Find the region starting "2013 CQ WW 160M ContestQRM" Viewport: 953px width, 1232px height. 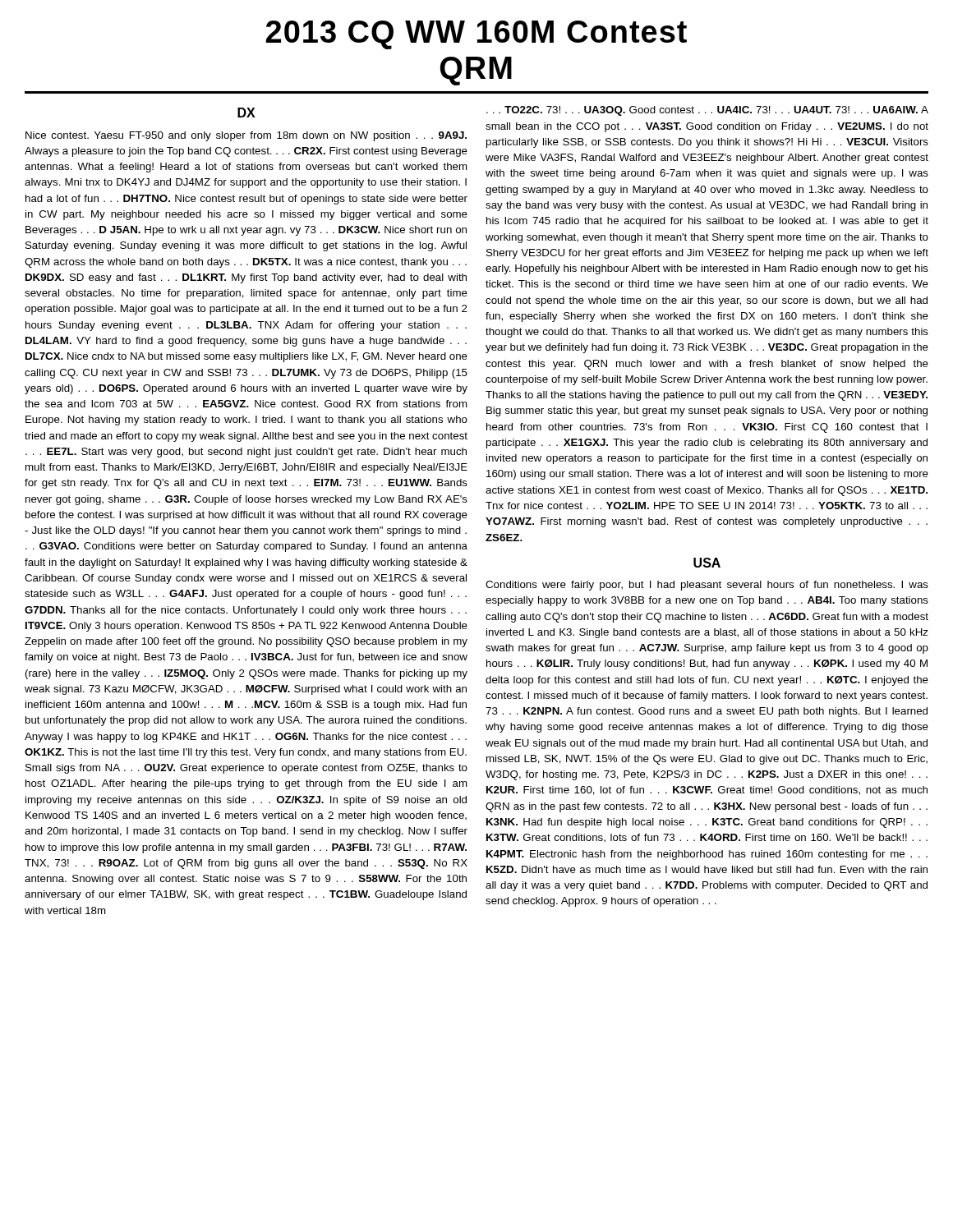click(x=476, y=51)
